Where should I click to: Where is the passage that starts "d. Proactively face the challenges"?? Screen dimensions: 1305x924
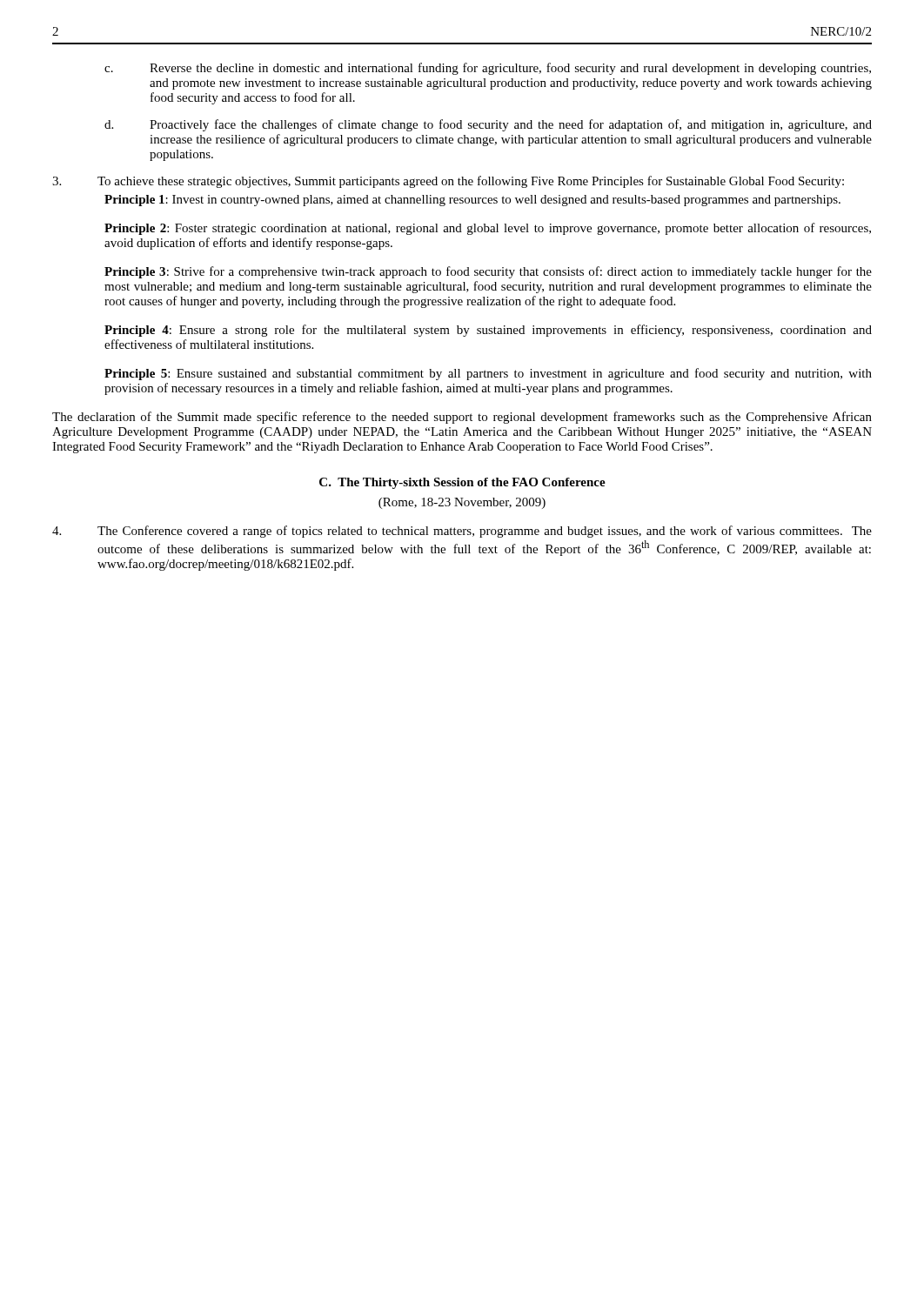click(x=488, y=140)
